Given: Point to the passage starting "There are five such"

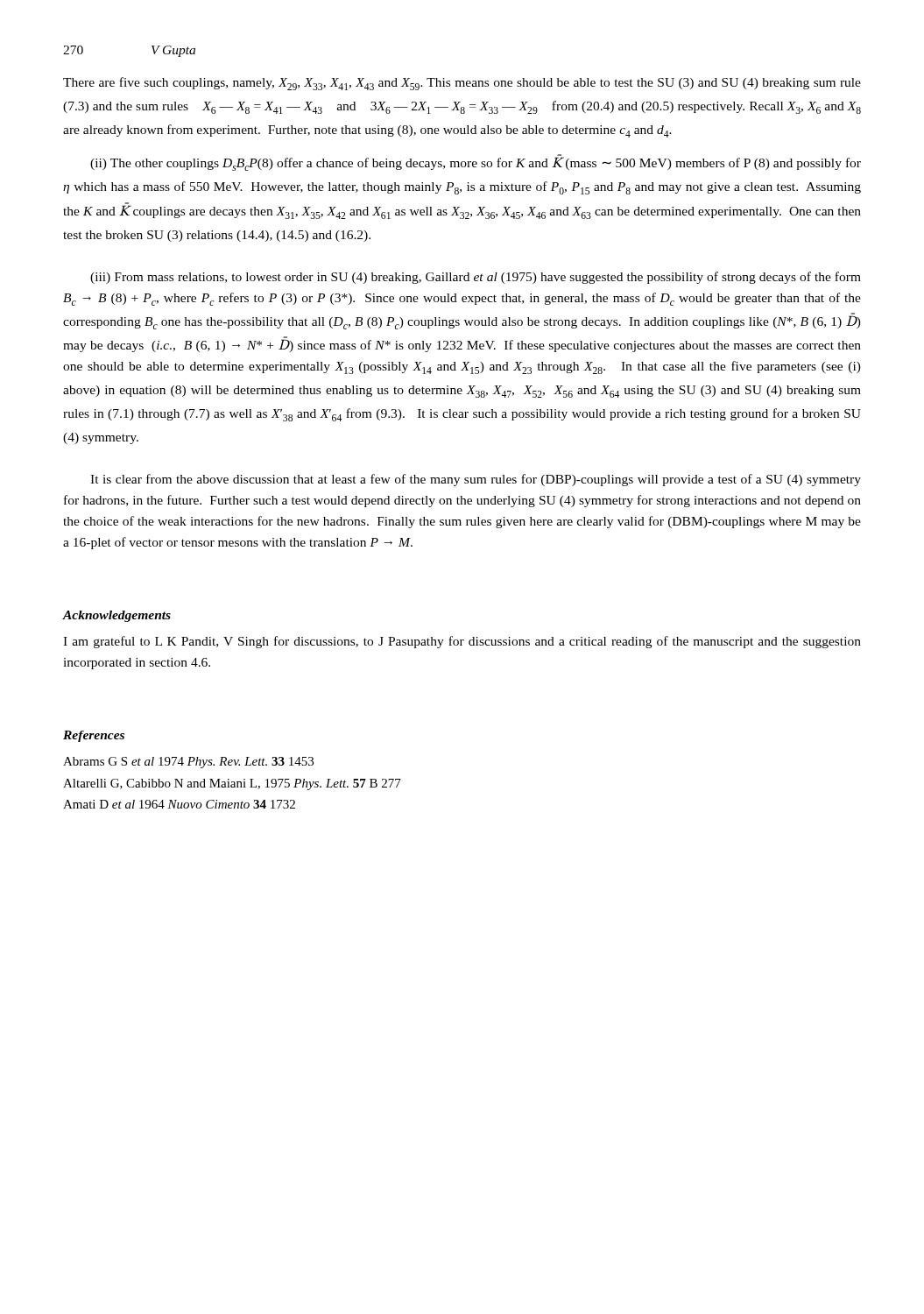Looking at the screenshot, I should point(462,107).
